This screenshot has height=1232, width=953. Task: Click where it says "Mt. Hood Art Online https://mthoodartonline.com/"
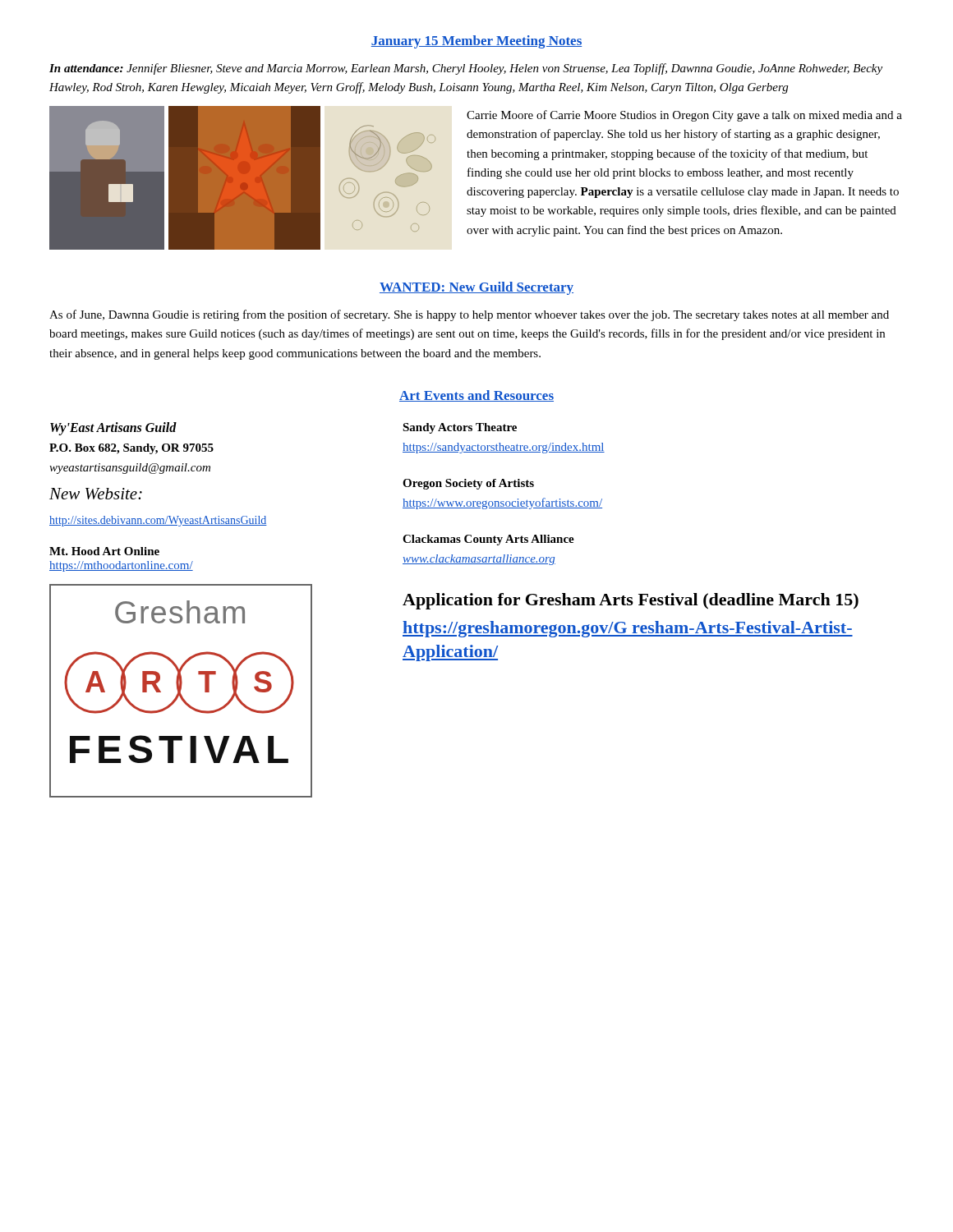pos(104,551)
